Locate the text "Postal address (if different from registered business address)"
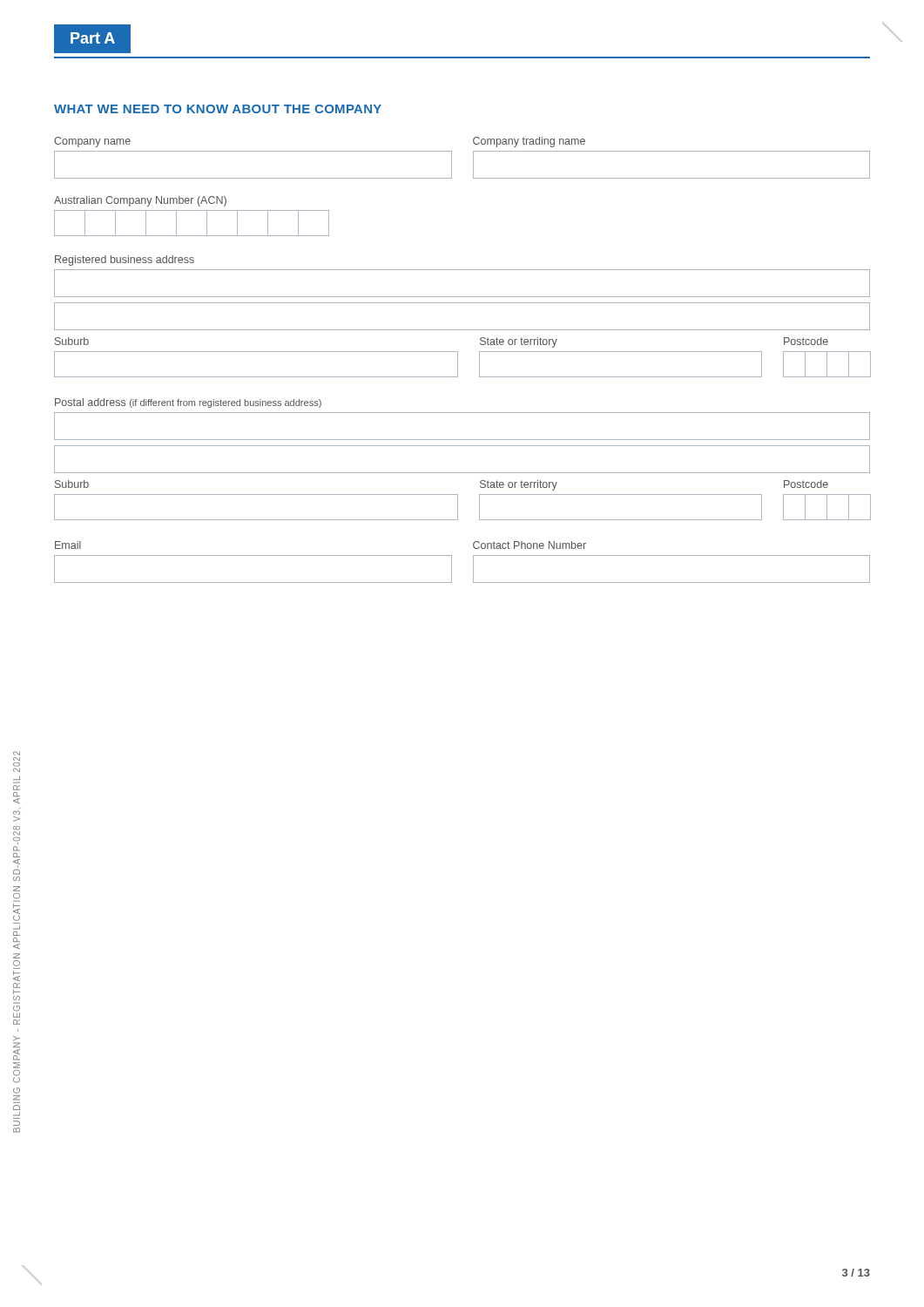 coord(188,403)
